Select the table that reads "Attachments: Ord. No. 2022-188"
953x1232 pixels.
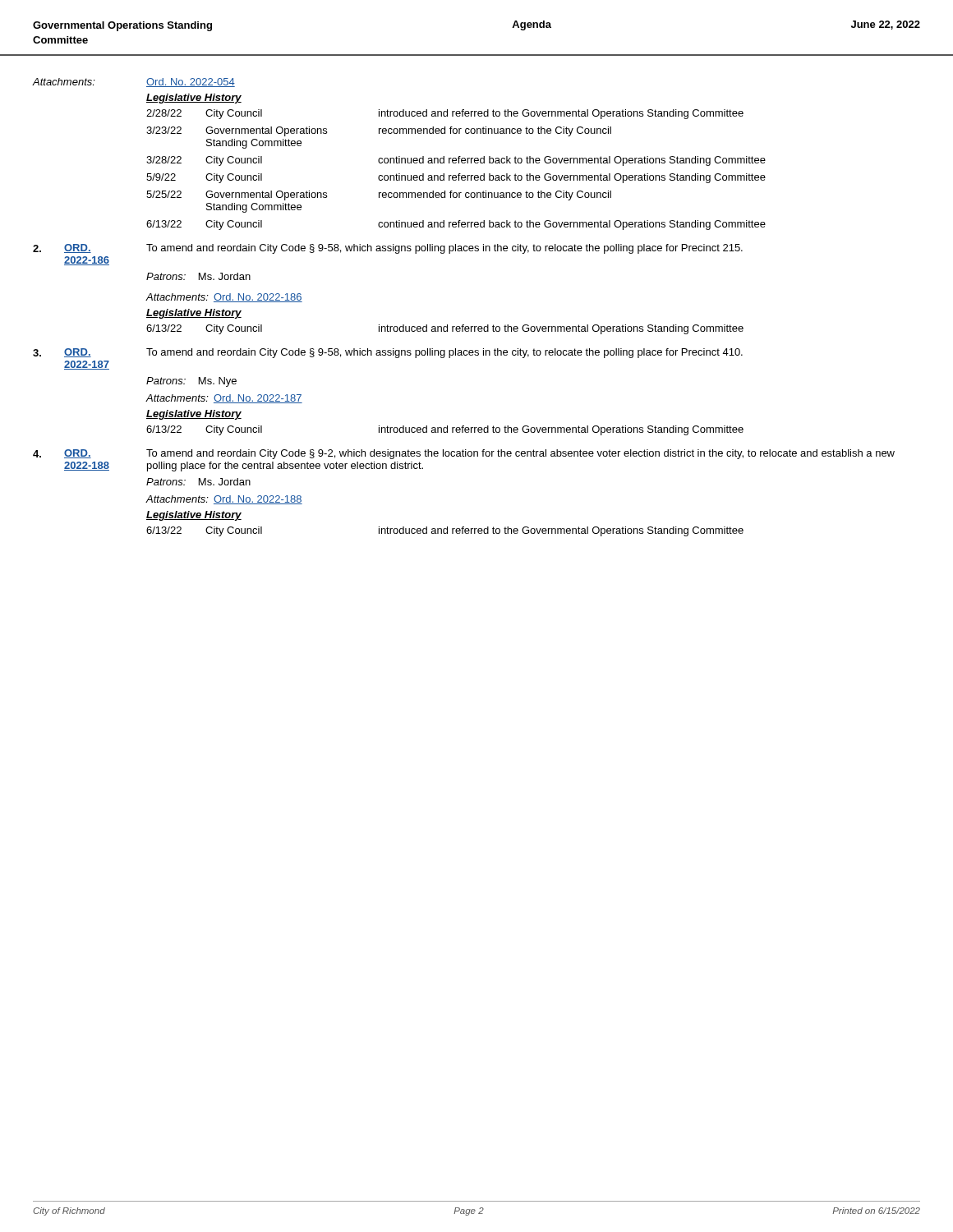[533, 515]
